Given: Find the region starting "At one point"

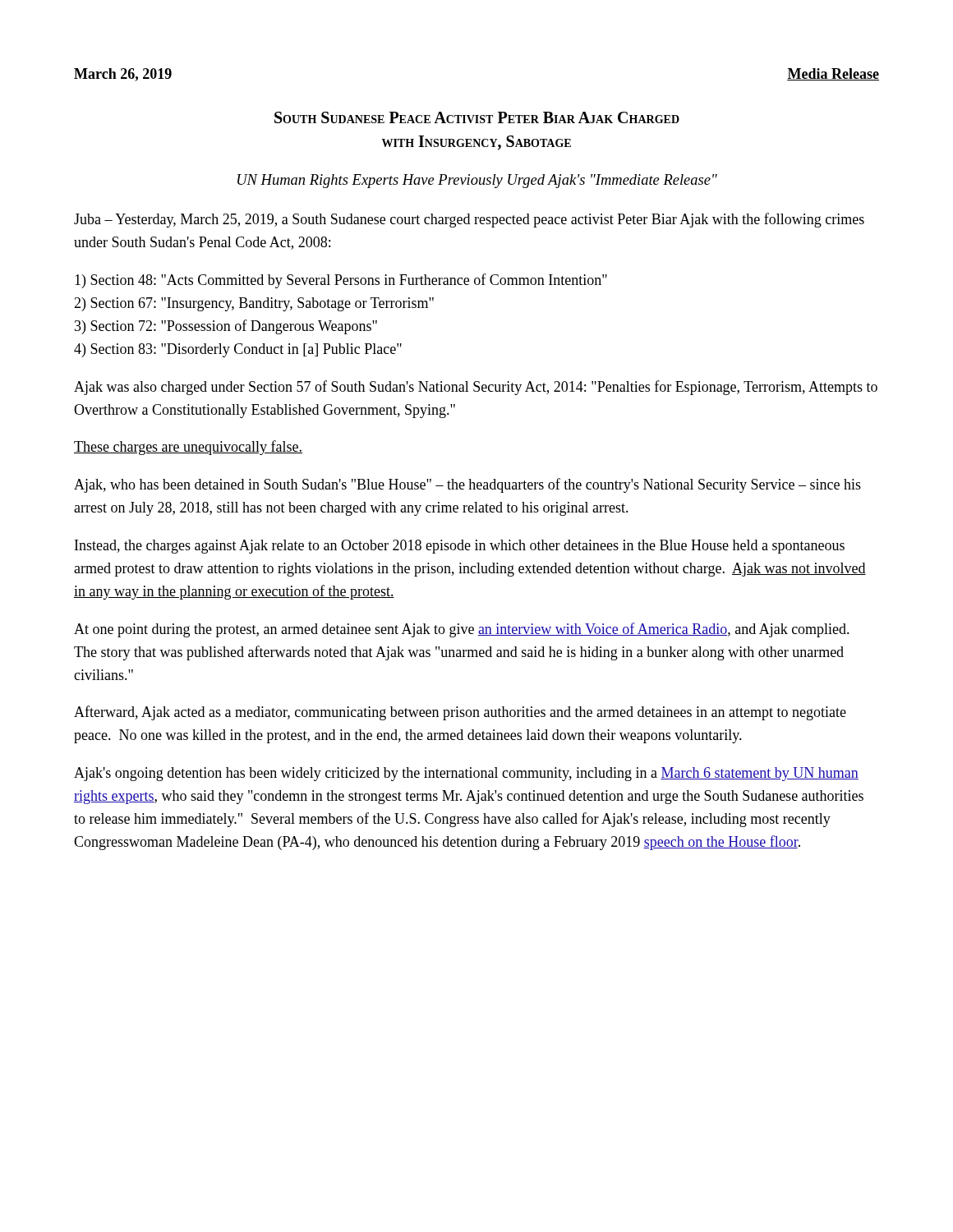Looking at the screenshot, I should tap(464, 652).
